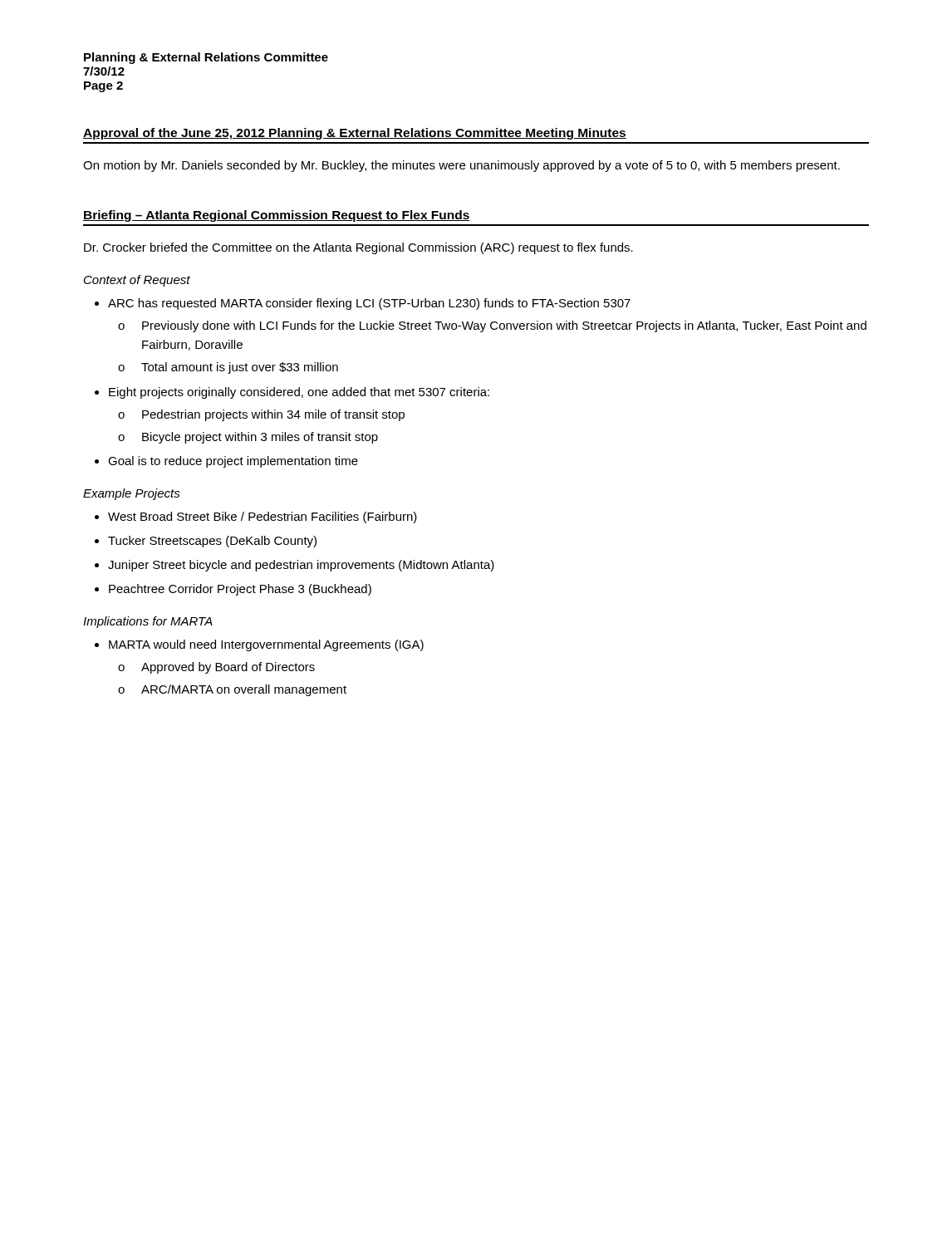Locate the text with the text "Example Projects"
Screen dimensions: 1246x952
click(x=132, y=493)
